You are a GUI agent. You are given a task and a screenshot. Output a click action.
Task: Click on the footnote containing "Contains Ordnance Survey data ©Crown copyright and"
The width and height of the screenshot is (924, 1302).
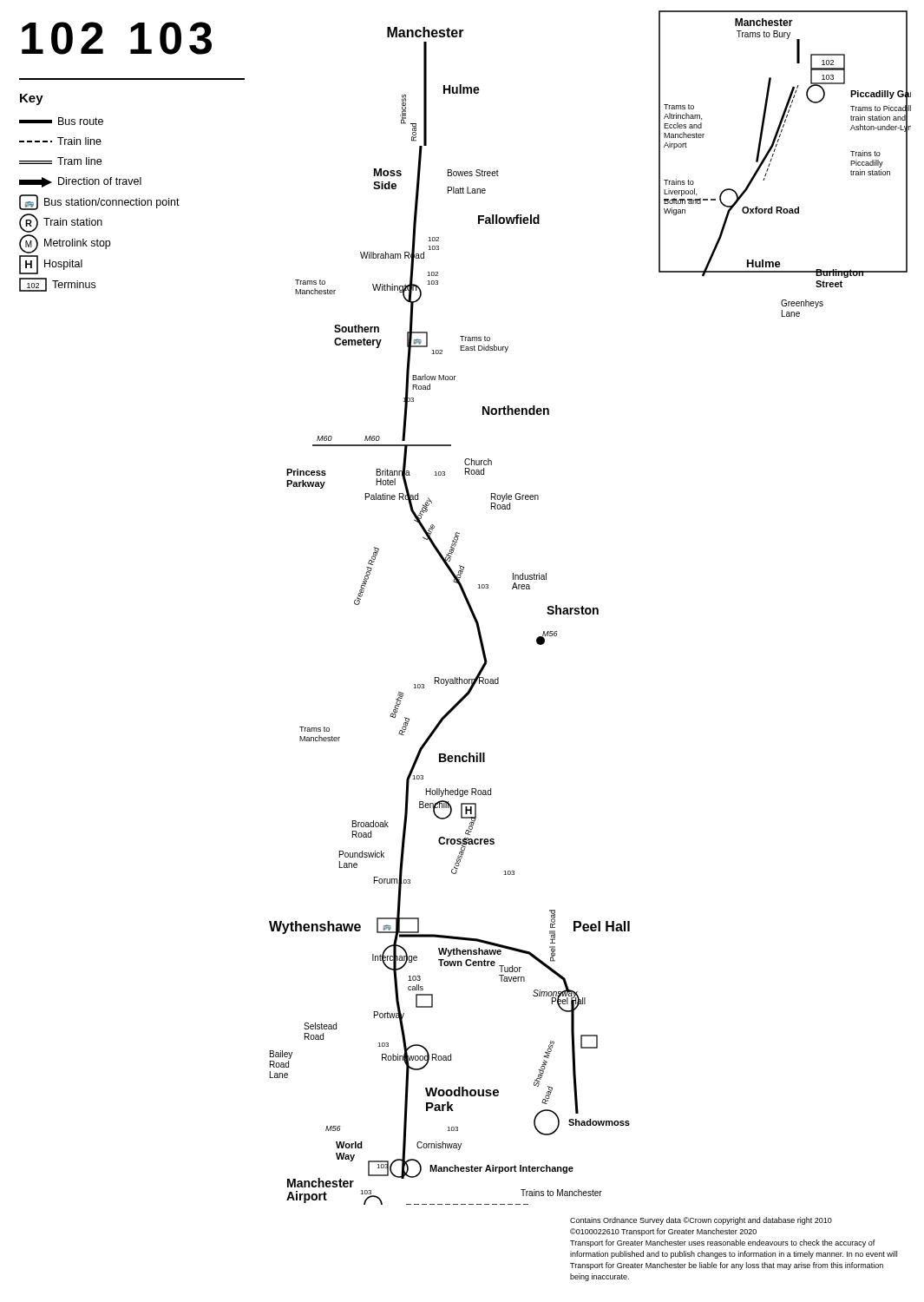[734, 1248]
